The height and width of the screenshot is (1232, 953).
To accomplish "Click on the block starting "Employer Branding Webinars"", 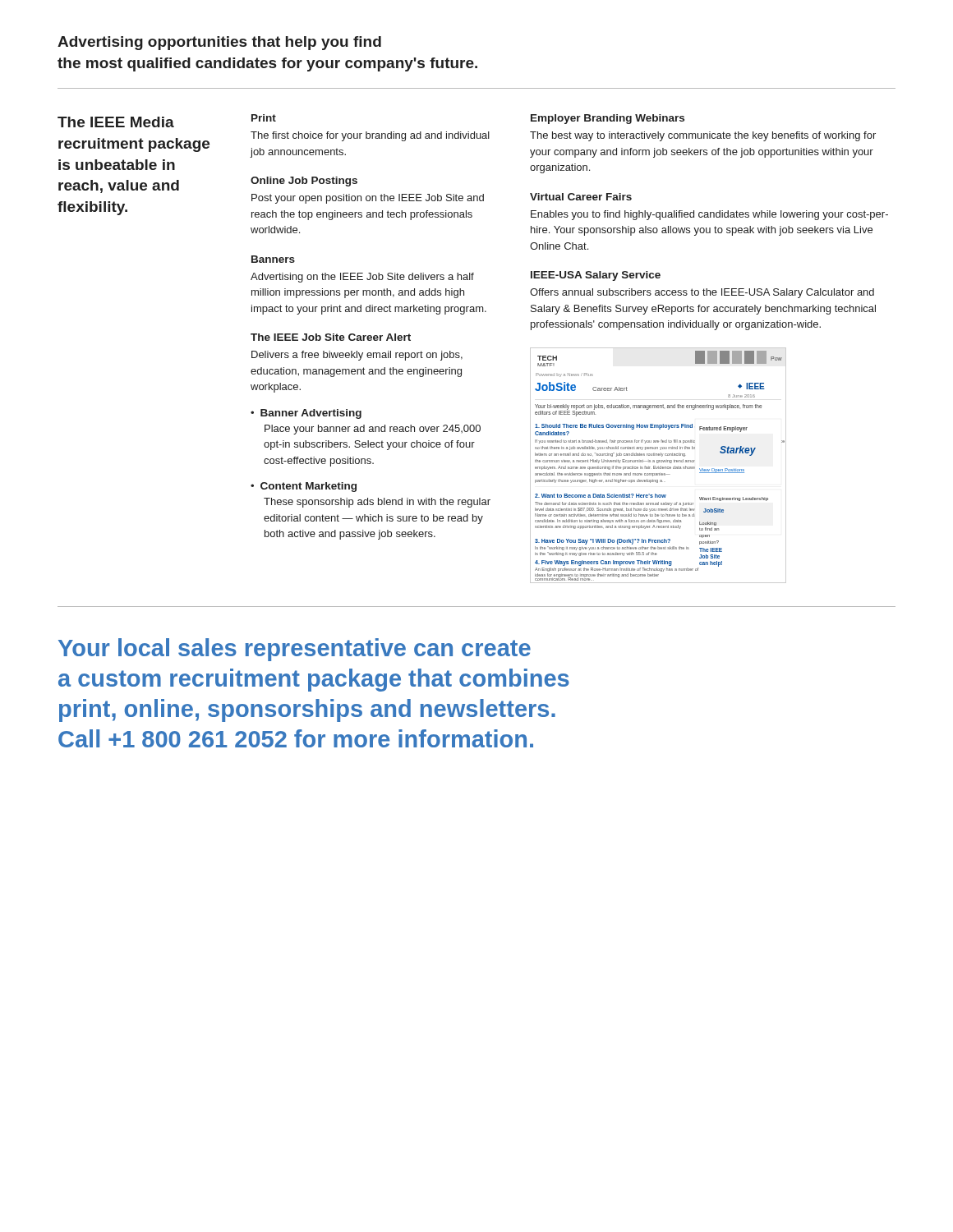I will coord(607,118).
